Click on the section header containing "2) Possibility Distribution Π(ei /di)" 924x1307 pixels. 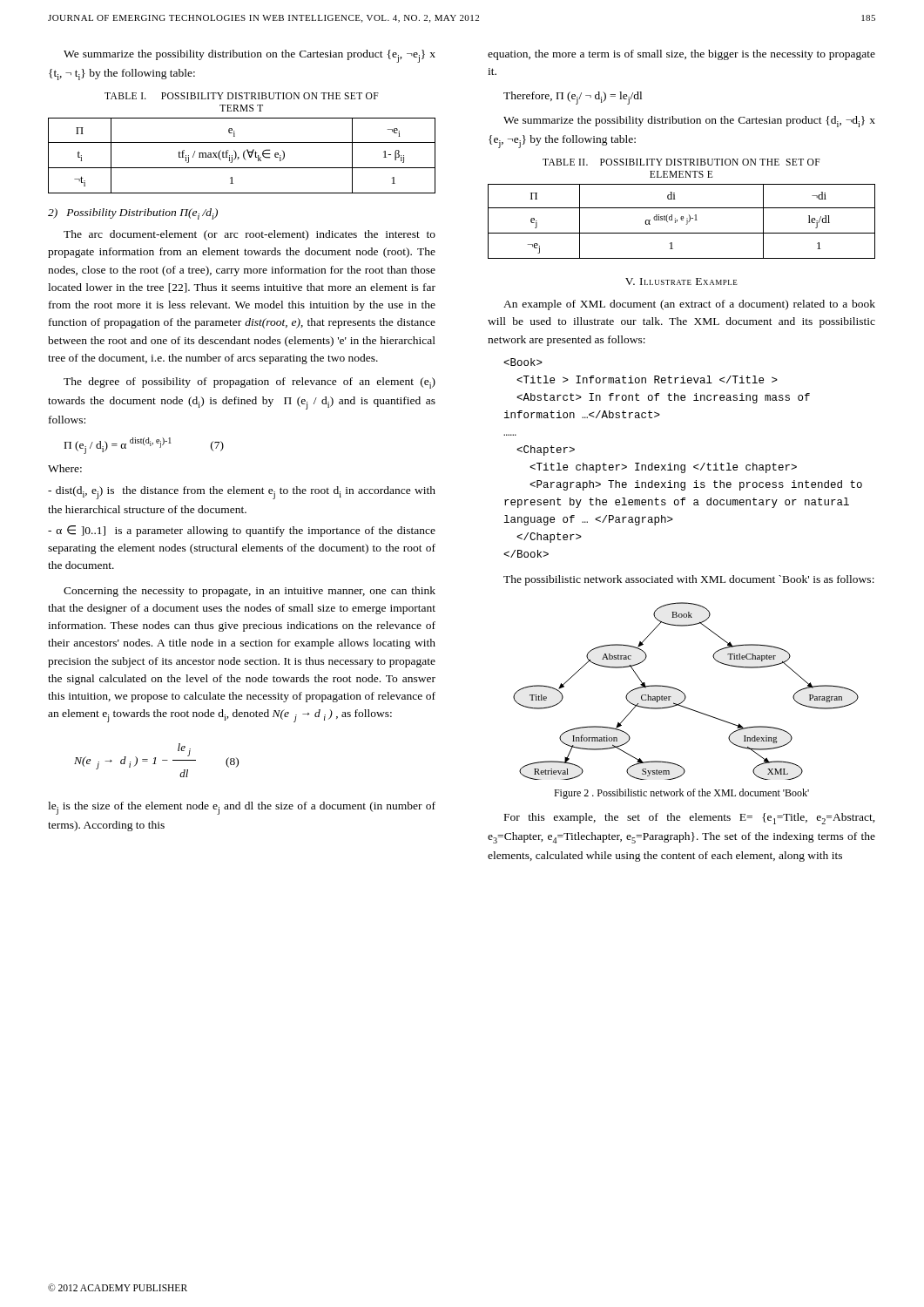click(133, 213)
